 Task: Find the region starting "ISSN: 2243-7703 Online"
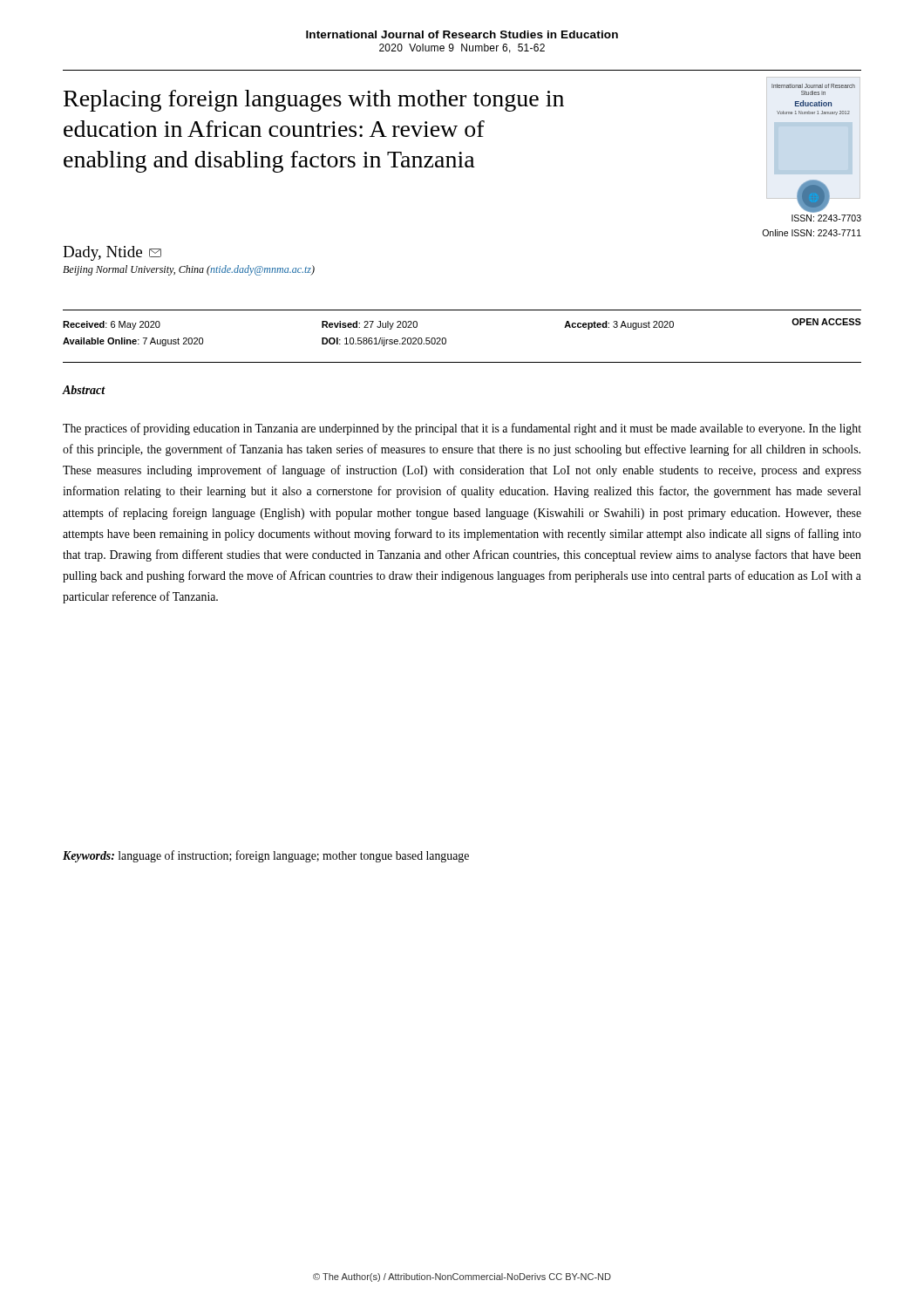click(794, 226)
